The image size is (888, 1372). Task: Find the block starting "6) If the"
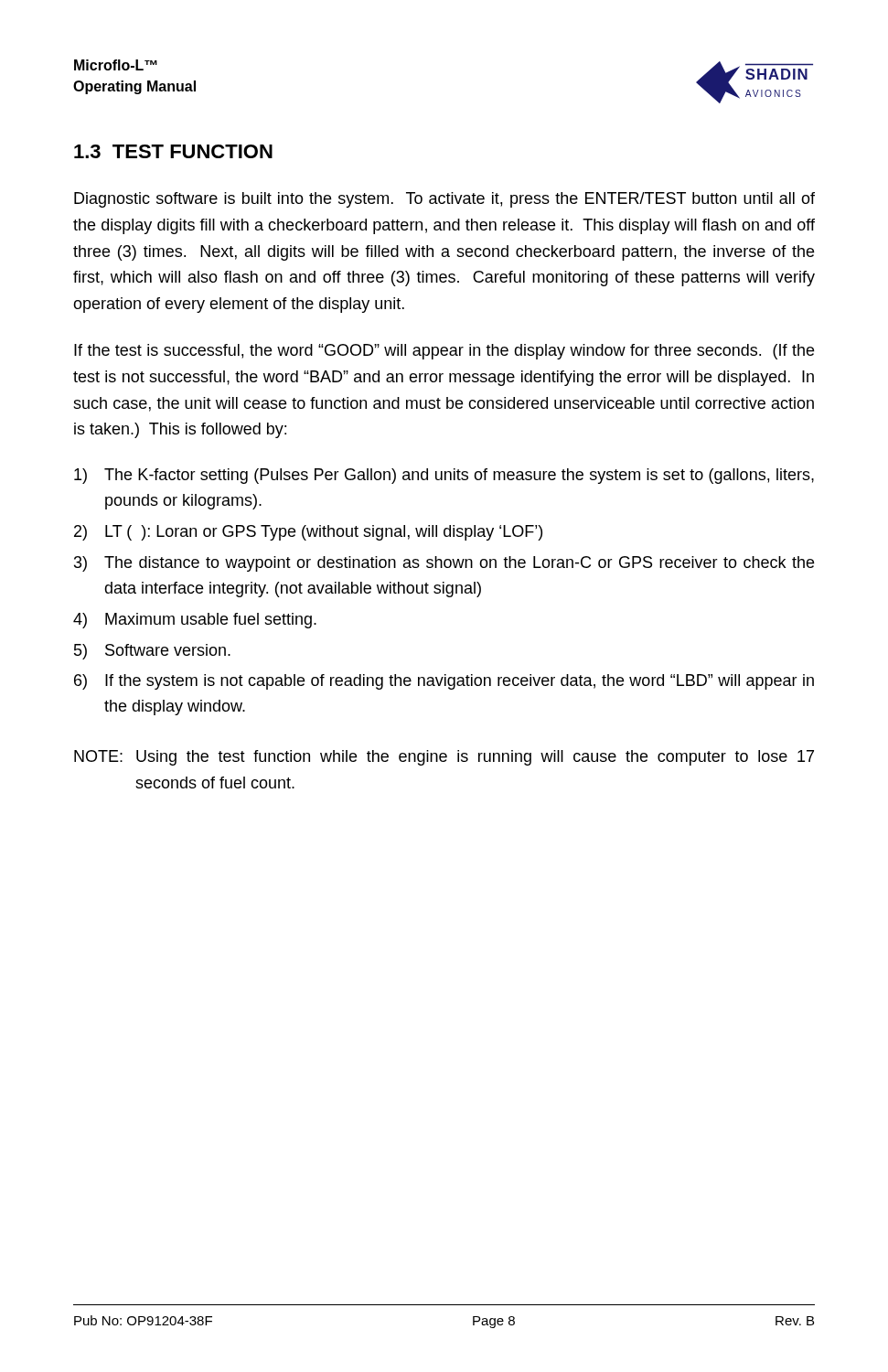click(444, 695)
